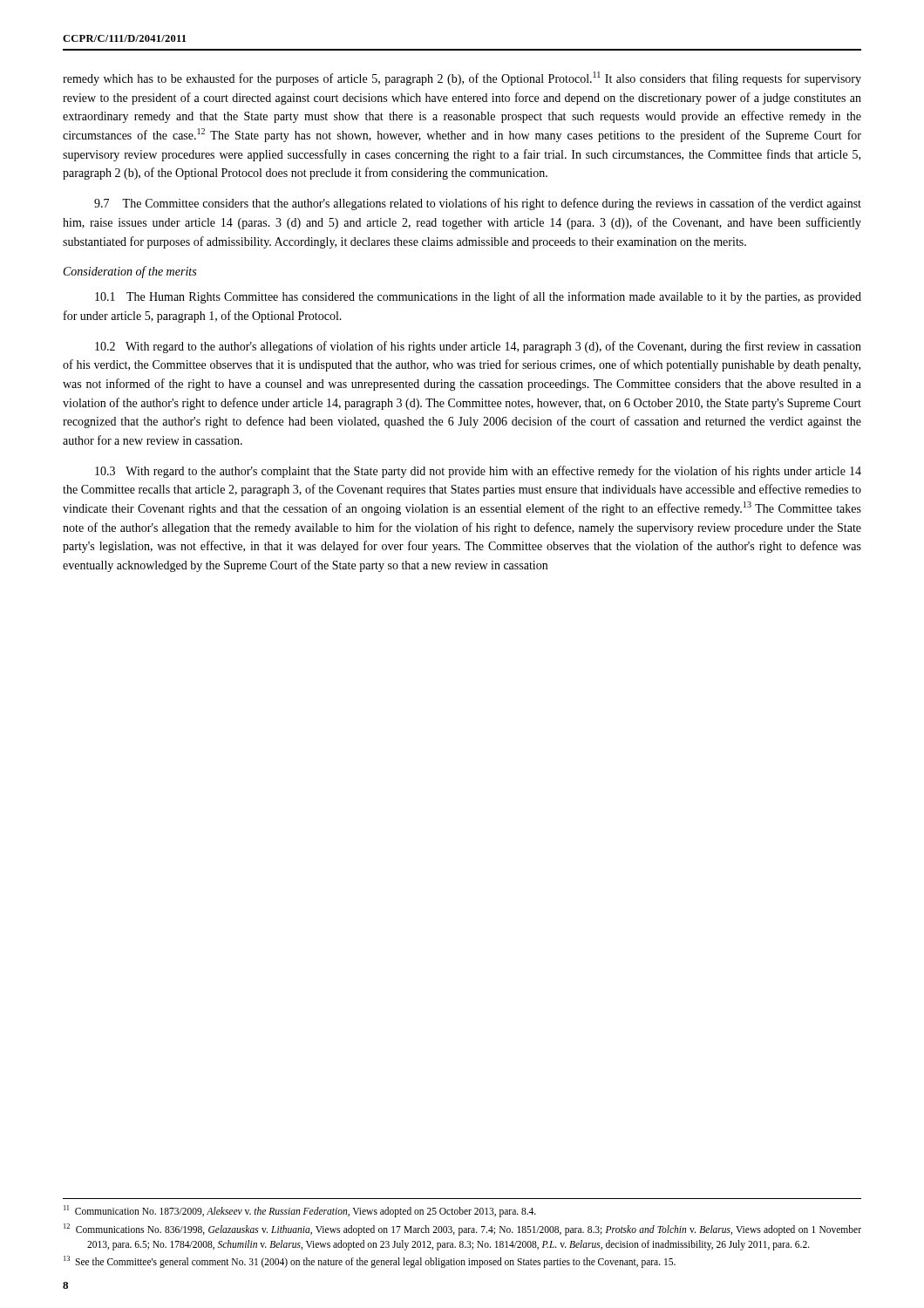Find the block on this page that starts "2 With regard"
This screenshot has width=924, height=1308.
click(x=462, y=394)
